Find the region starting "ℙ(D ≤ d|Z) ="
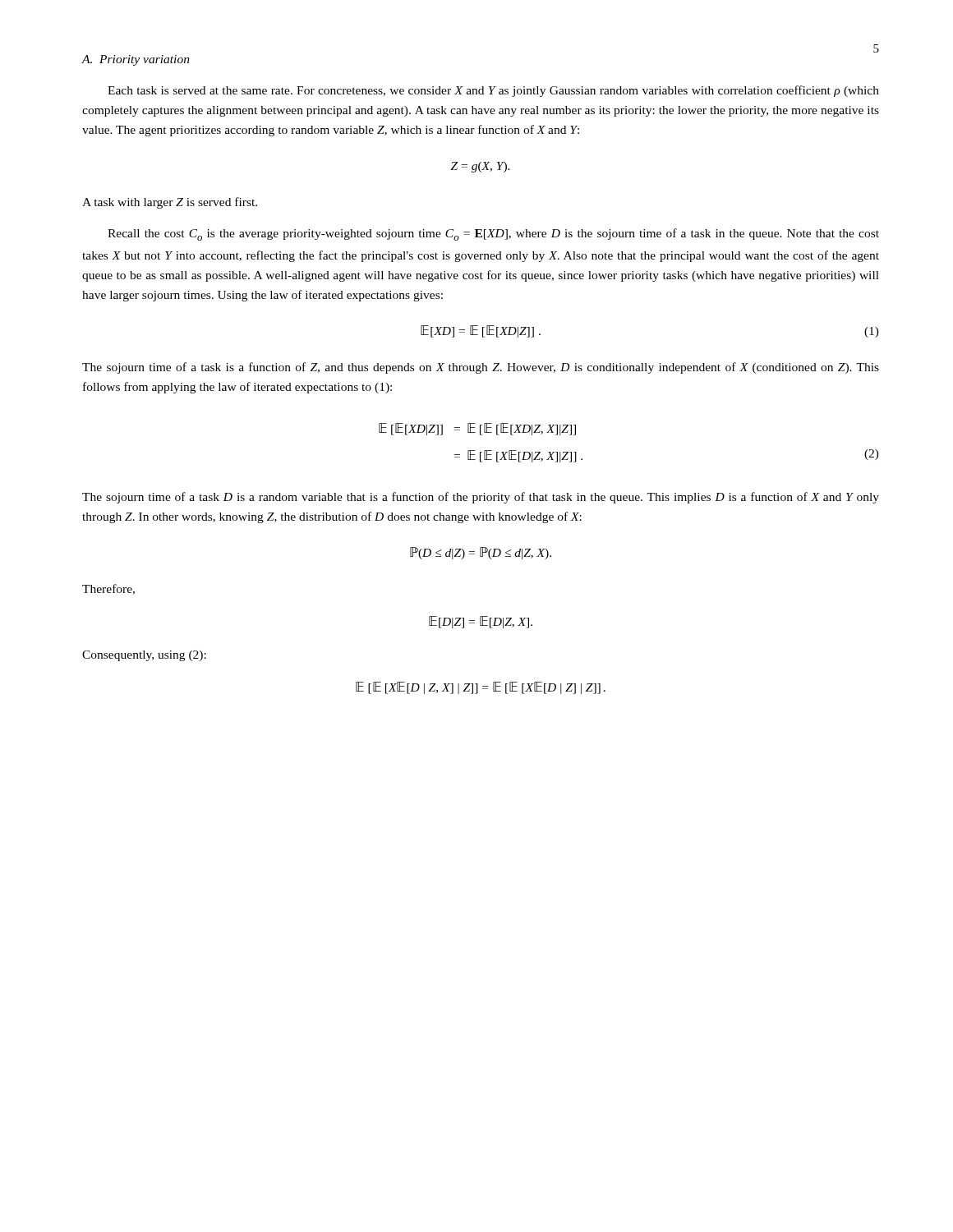The width and height of the screenshot is (953, 1232). (x=481, y=553)
